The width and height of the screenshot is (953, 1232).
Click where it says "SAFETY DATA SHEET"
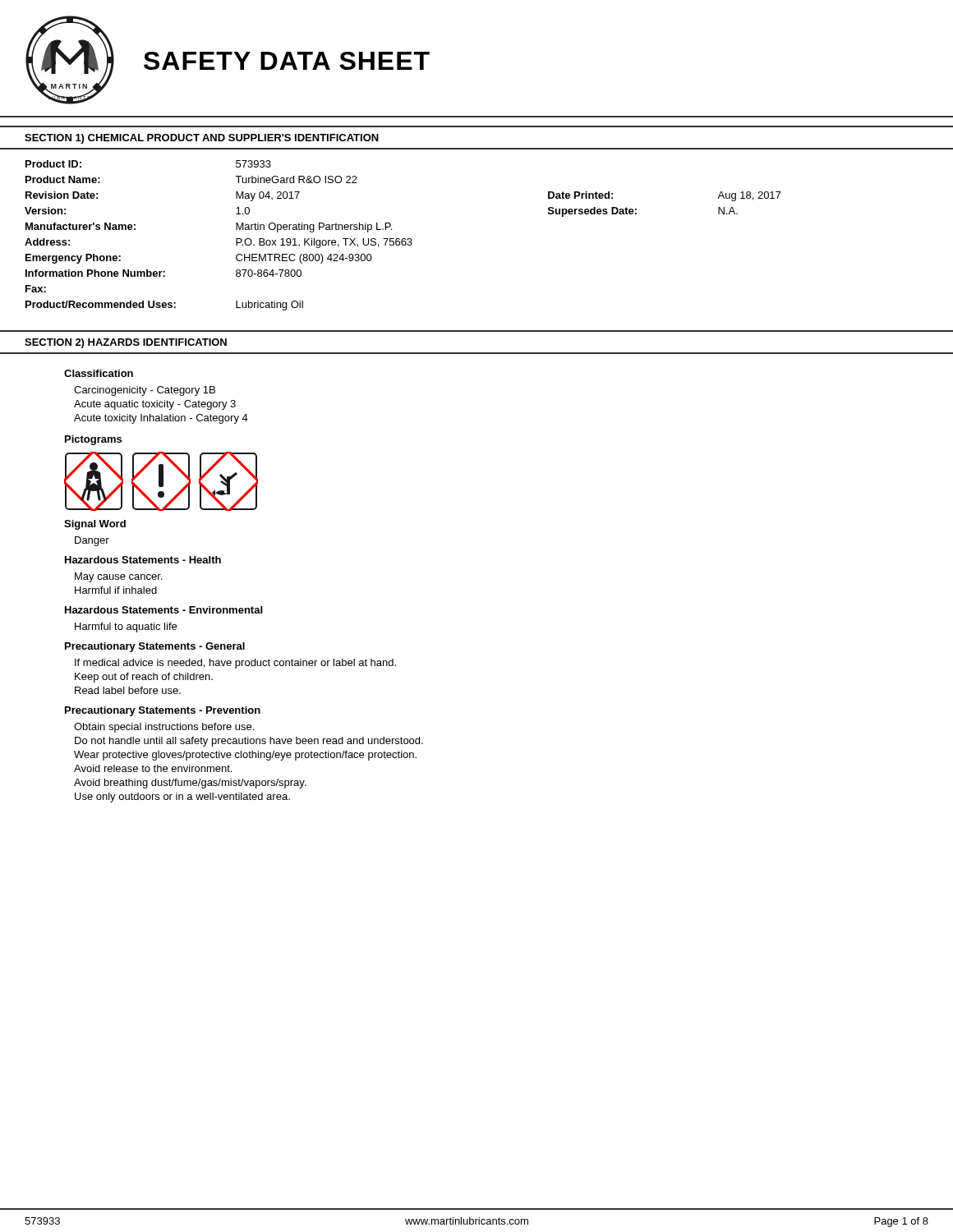287,61
